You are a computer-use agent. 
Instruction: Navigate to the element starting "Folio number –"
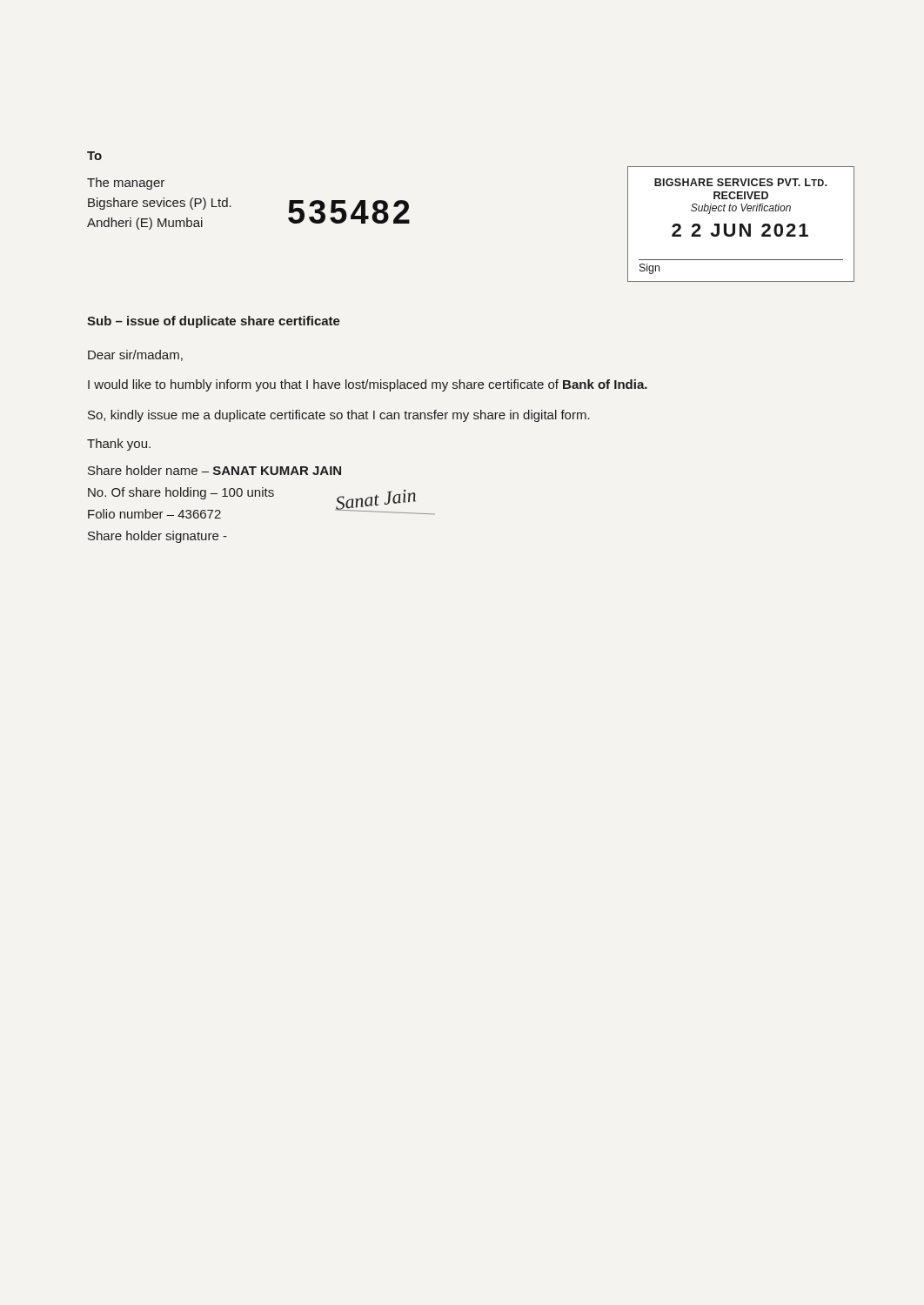click(154, 513)
